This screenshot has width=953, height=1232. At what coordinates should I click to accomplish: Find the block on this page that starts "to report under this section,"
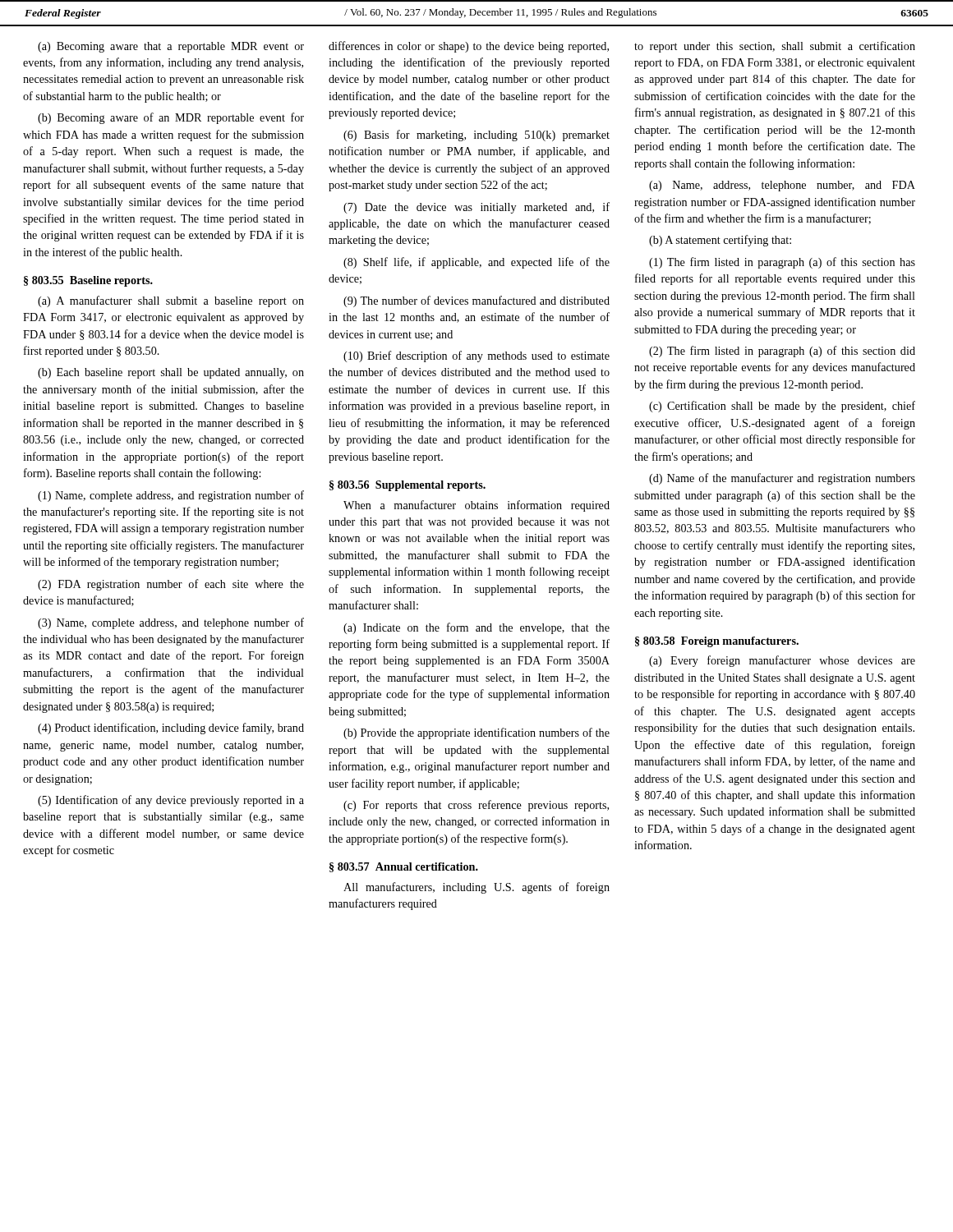point(775,329)
